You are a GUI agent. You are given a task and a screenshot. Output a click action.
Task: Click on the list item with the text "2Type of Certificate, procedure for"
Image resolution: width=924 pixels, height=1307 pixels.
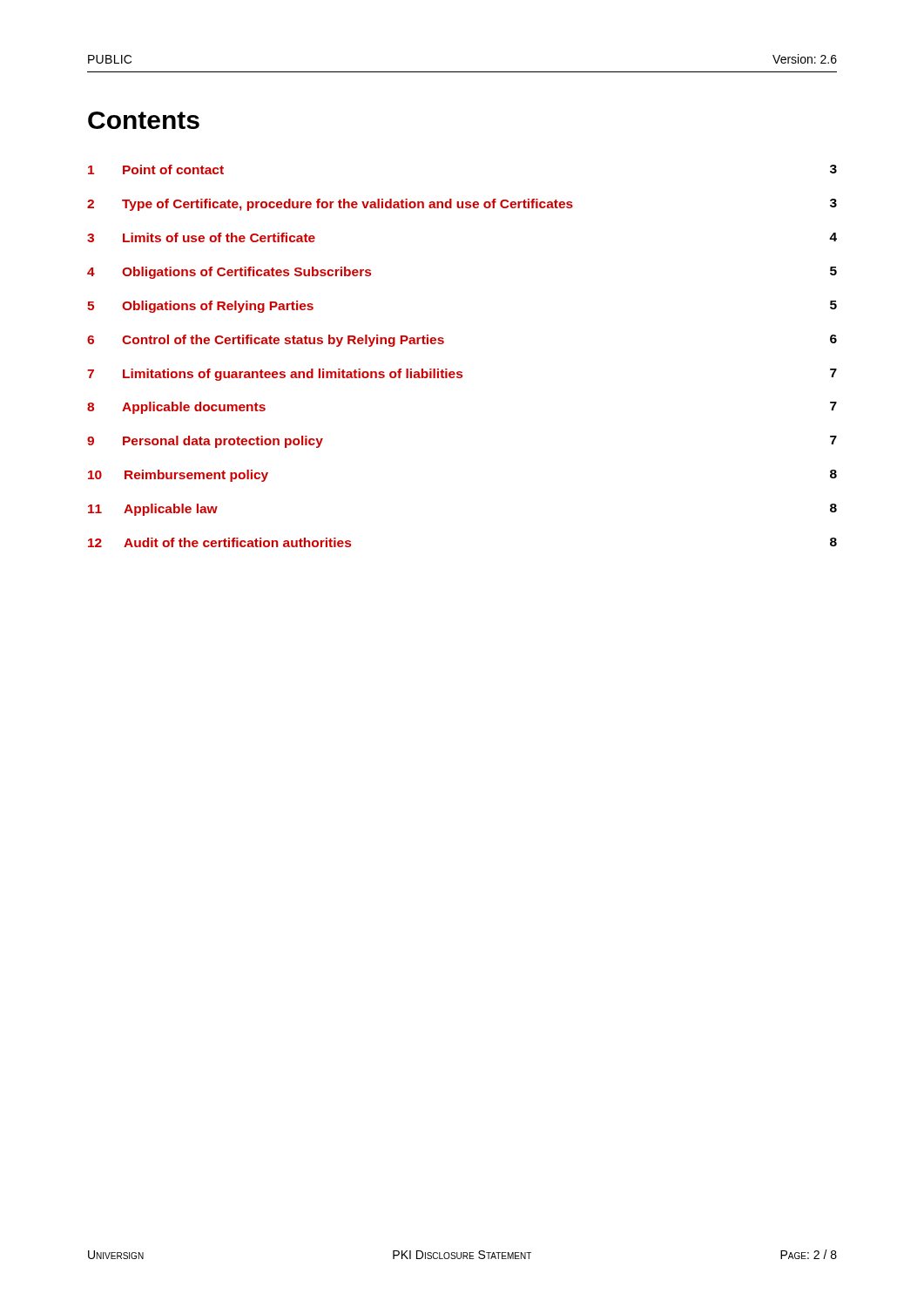462,204
